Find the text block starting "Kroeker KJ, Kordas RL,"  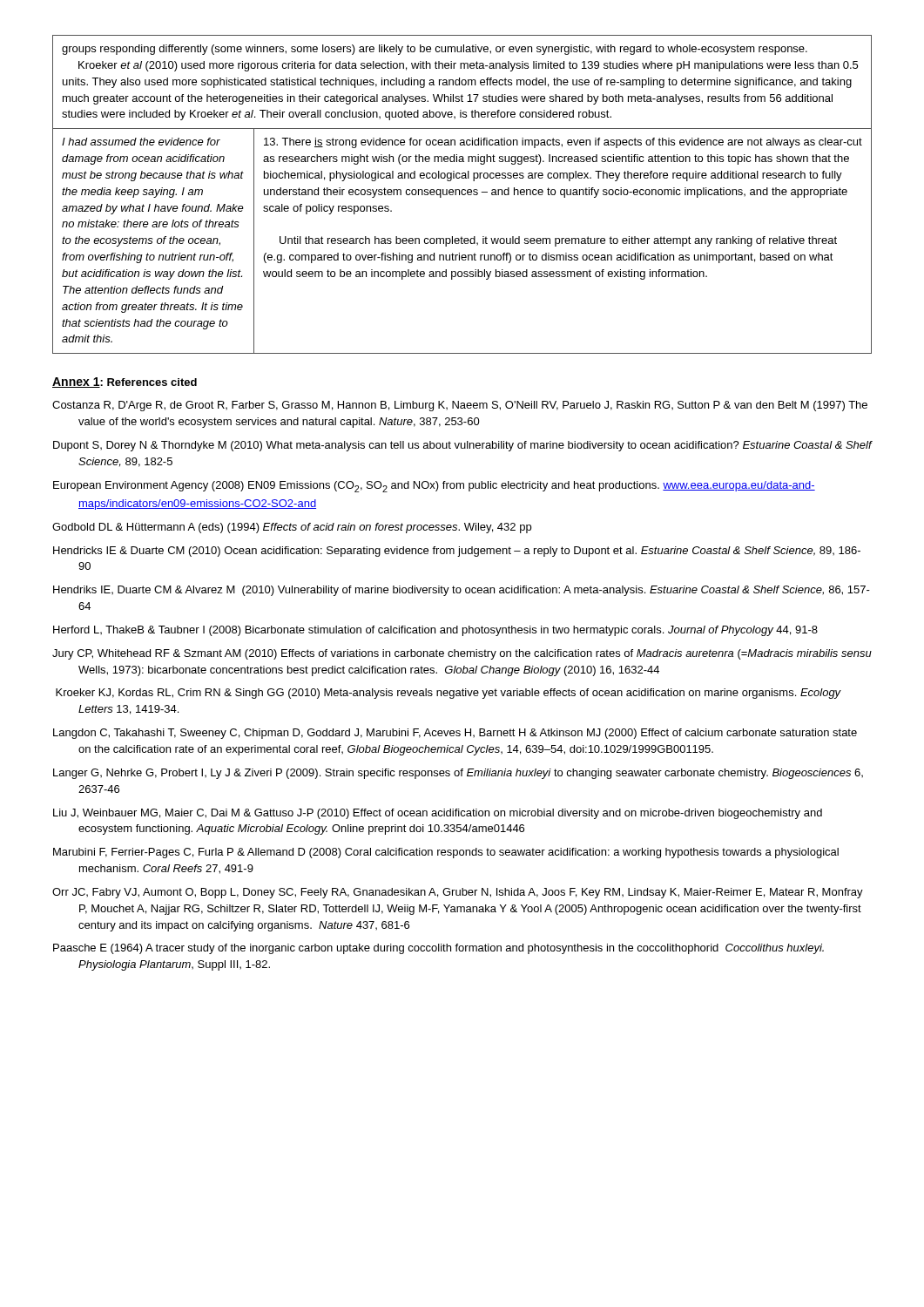pyautogui.click(x=446, y=701)
